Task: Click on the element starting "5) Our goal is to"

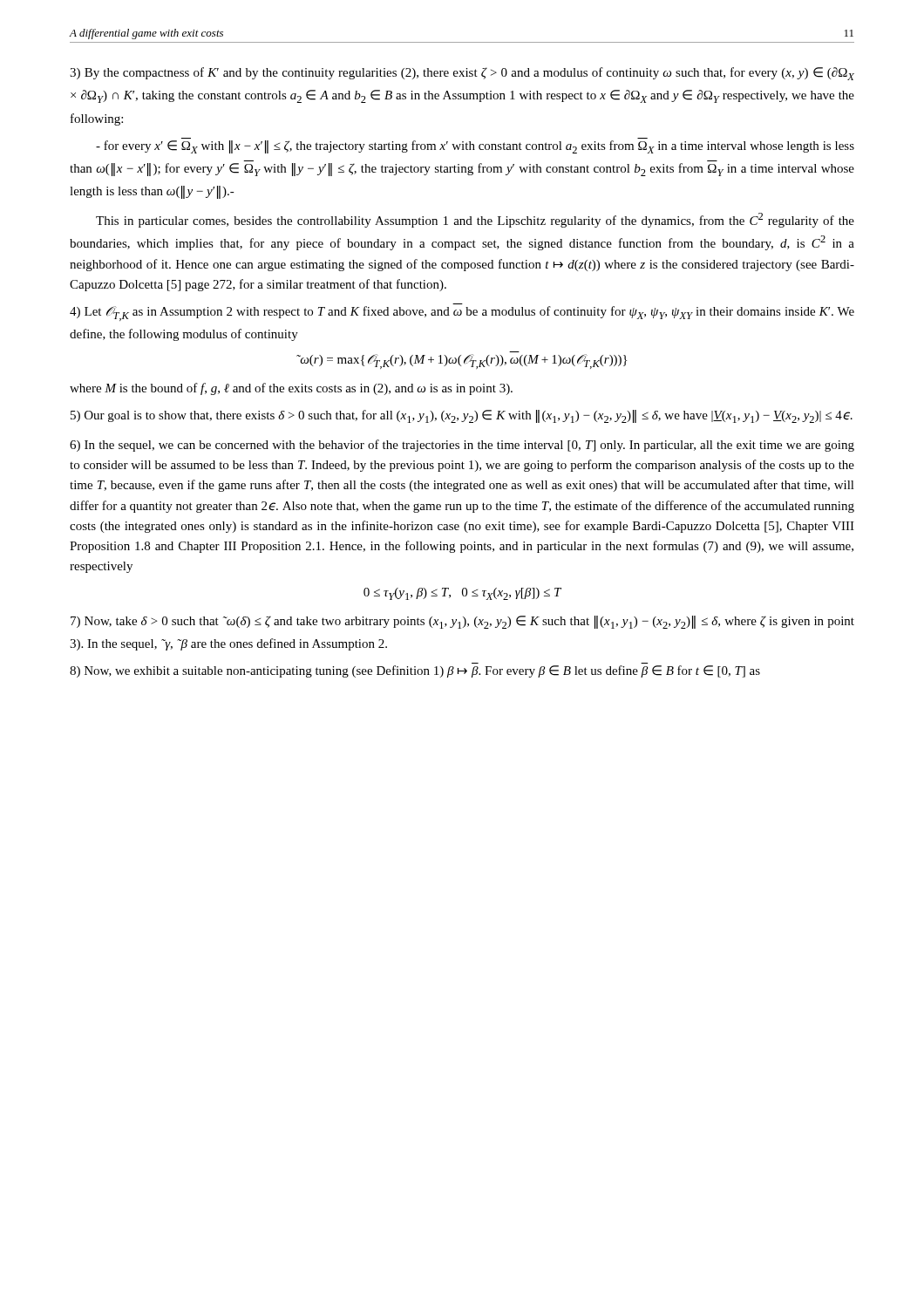Action: [462, 417]
